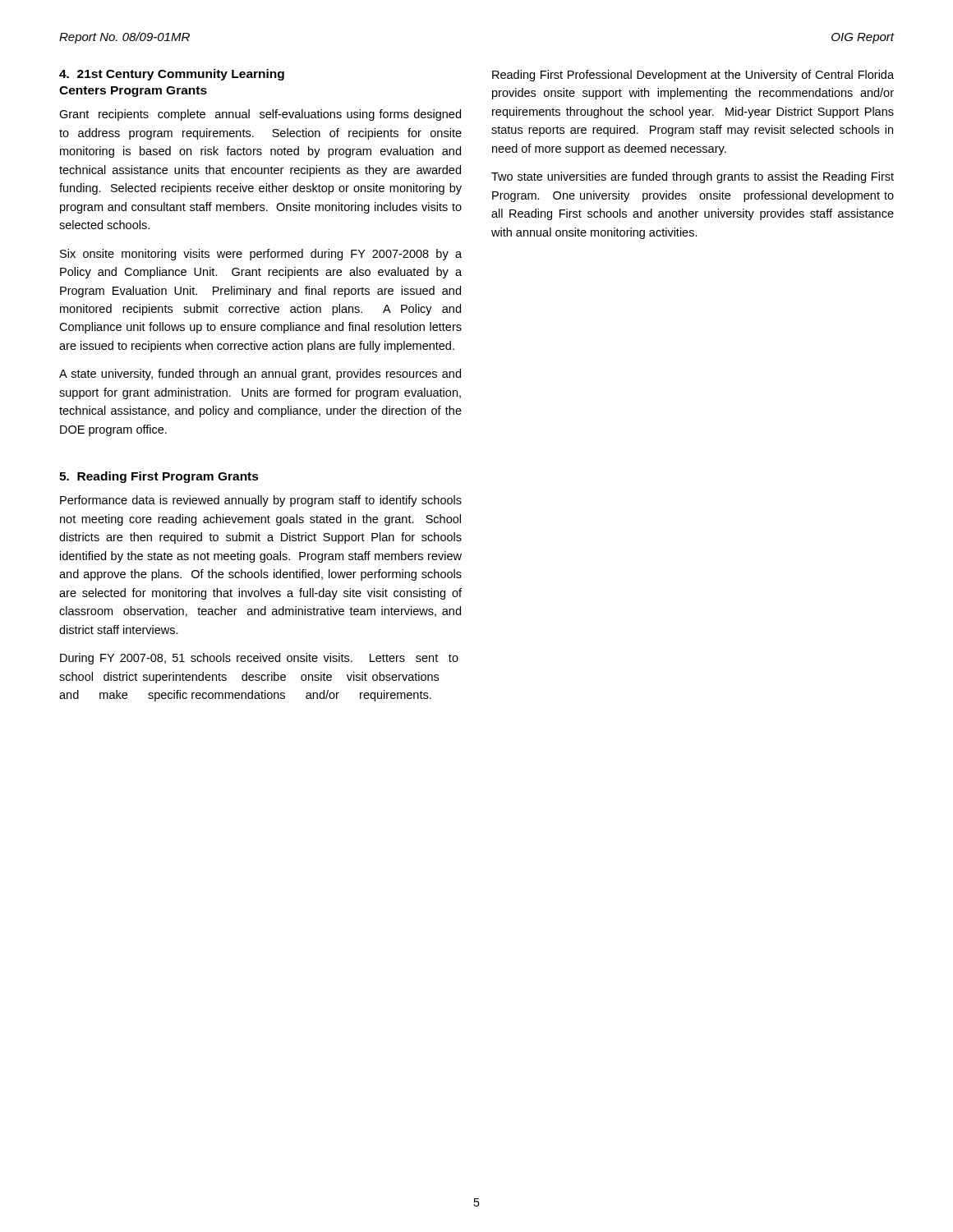
Task: Click on the block starting "4. 21st Century Community LearningCenters Program Grants"
Action: (x=172, y=82)
